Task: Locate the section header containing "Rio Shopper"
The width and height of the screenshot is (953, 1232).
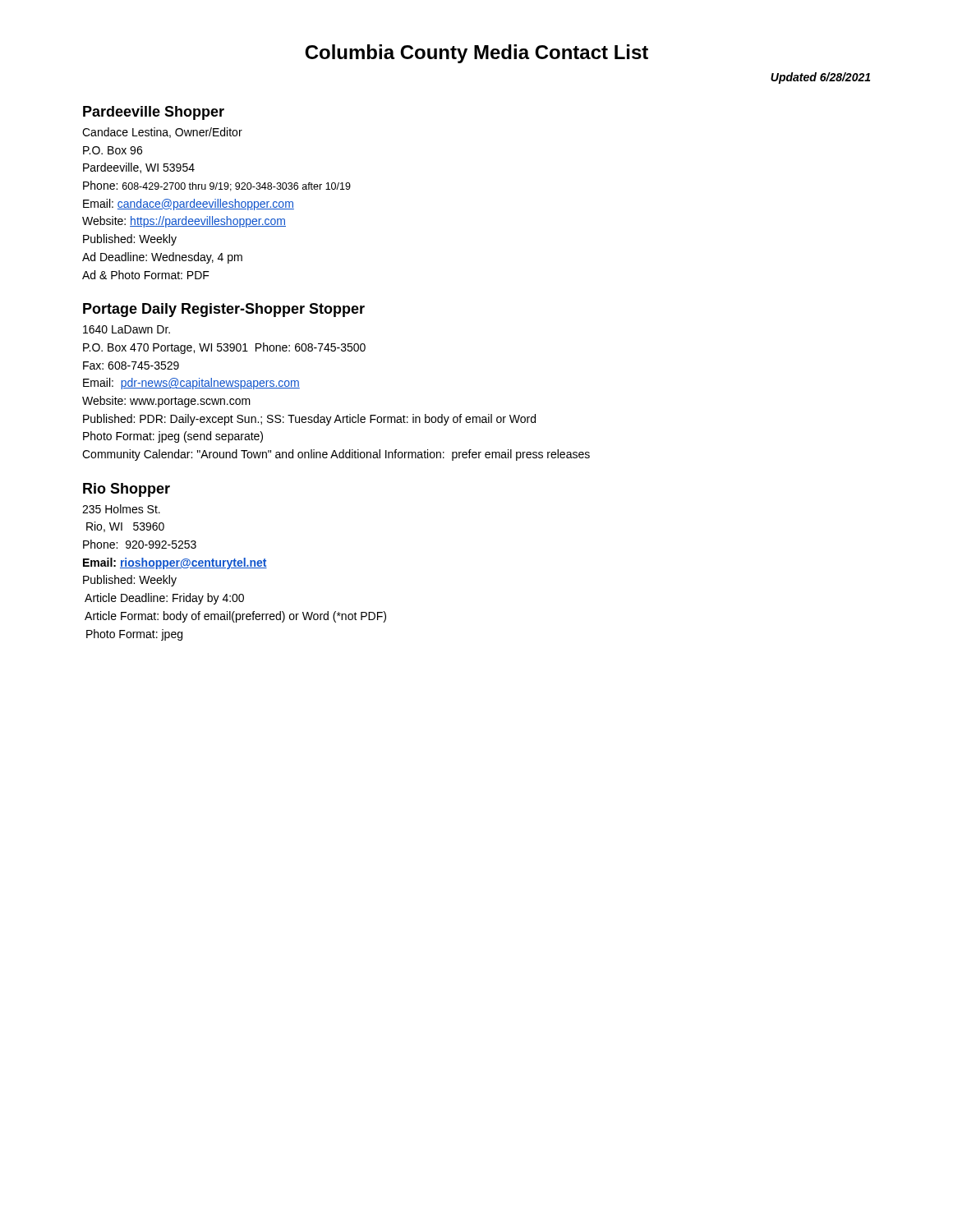Action: pyautogui.click(x=126, y=488)
